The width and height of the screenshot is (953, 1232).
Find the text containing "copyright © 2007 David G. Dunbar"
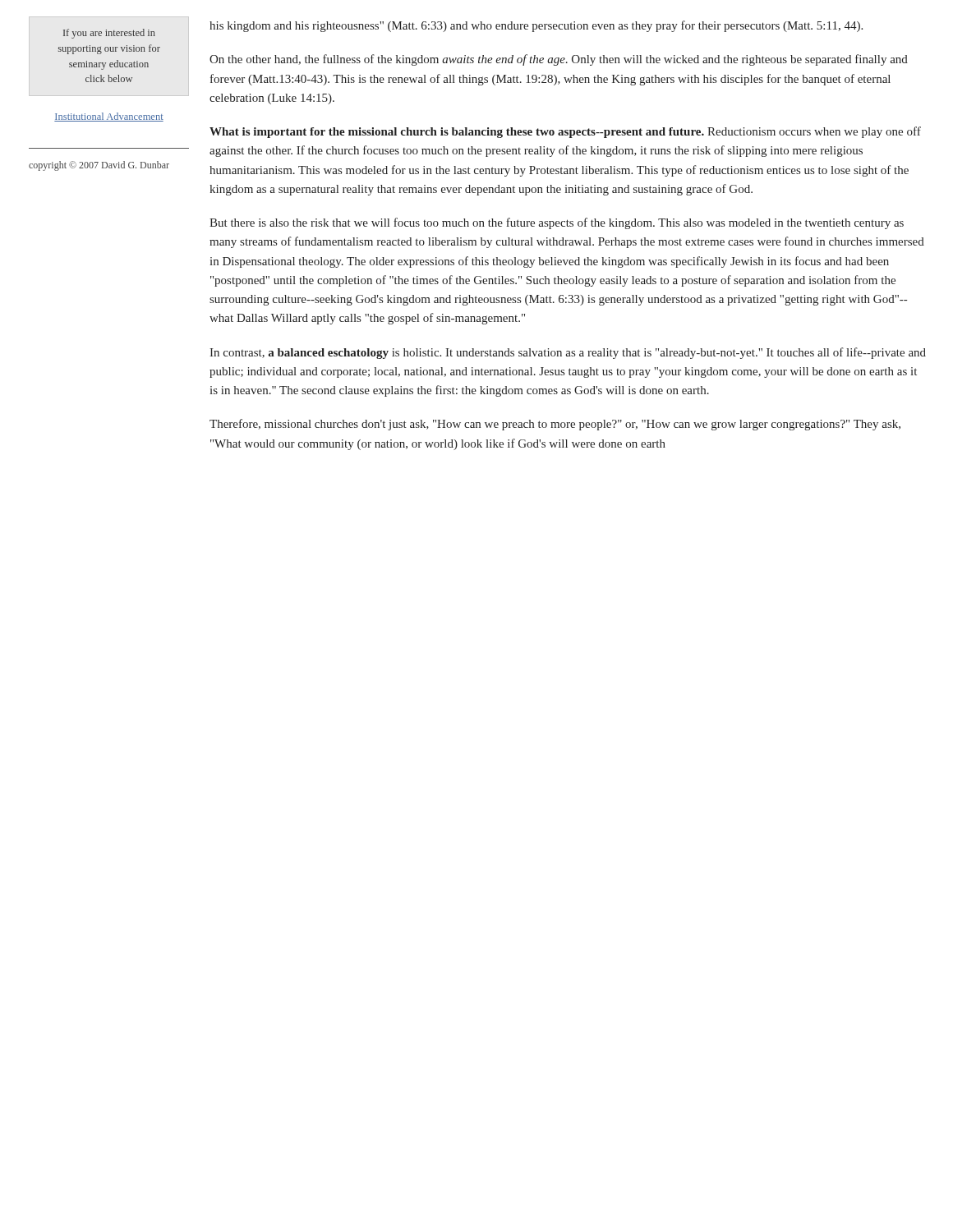(99, 165)
